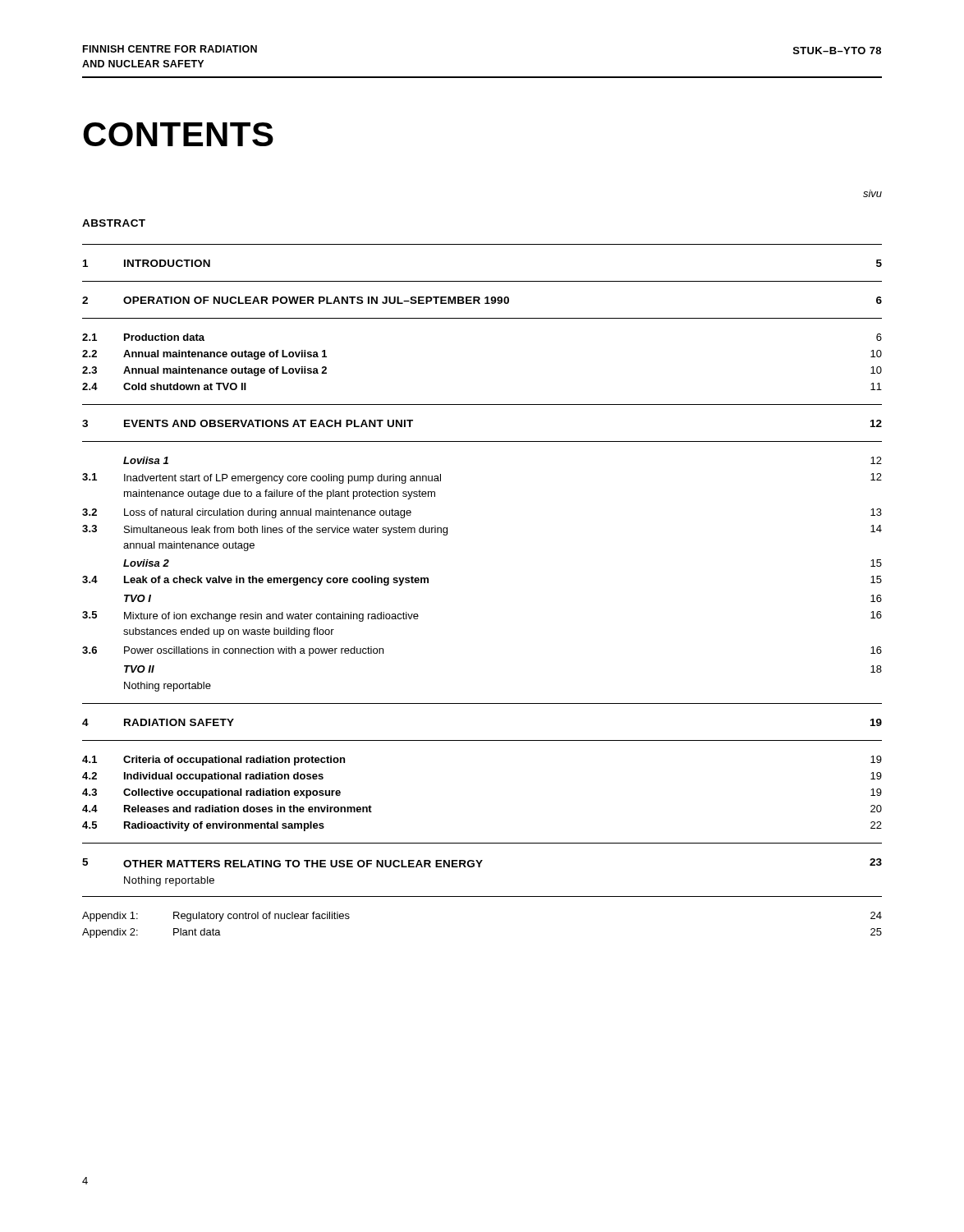Find the text starting "Loviisa 1 12"
This screenshot has height=1232, width=964.
click(x=144, y=460)
